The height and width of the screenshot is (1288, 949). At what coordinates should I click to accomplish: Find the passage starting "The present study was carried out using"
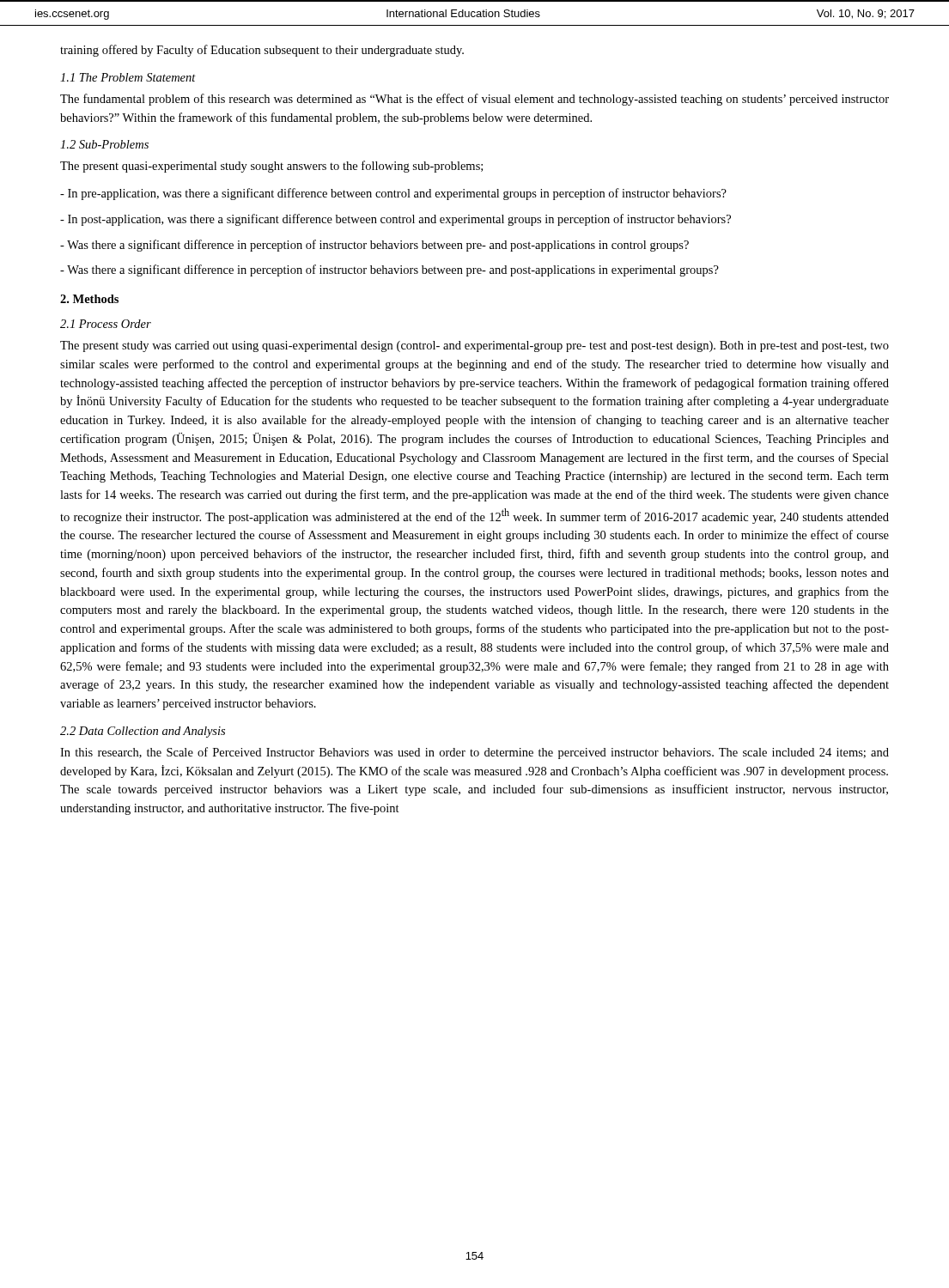[474, 524]
